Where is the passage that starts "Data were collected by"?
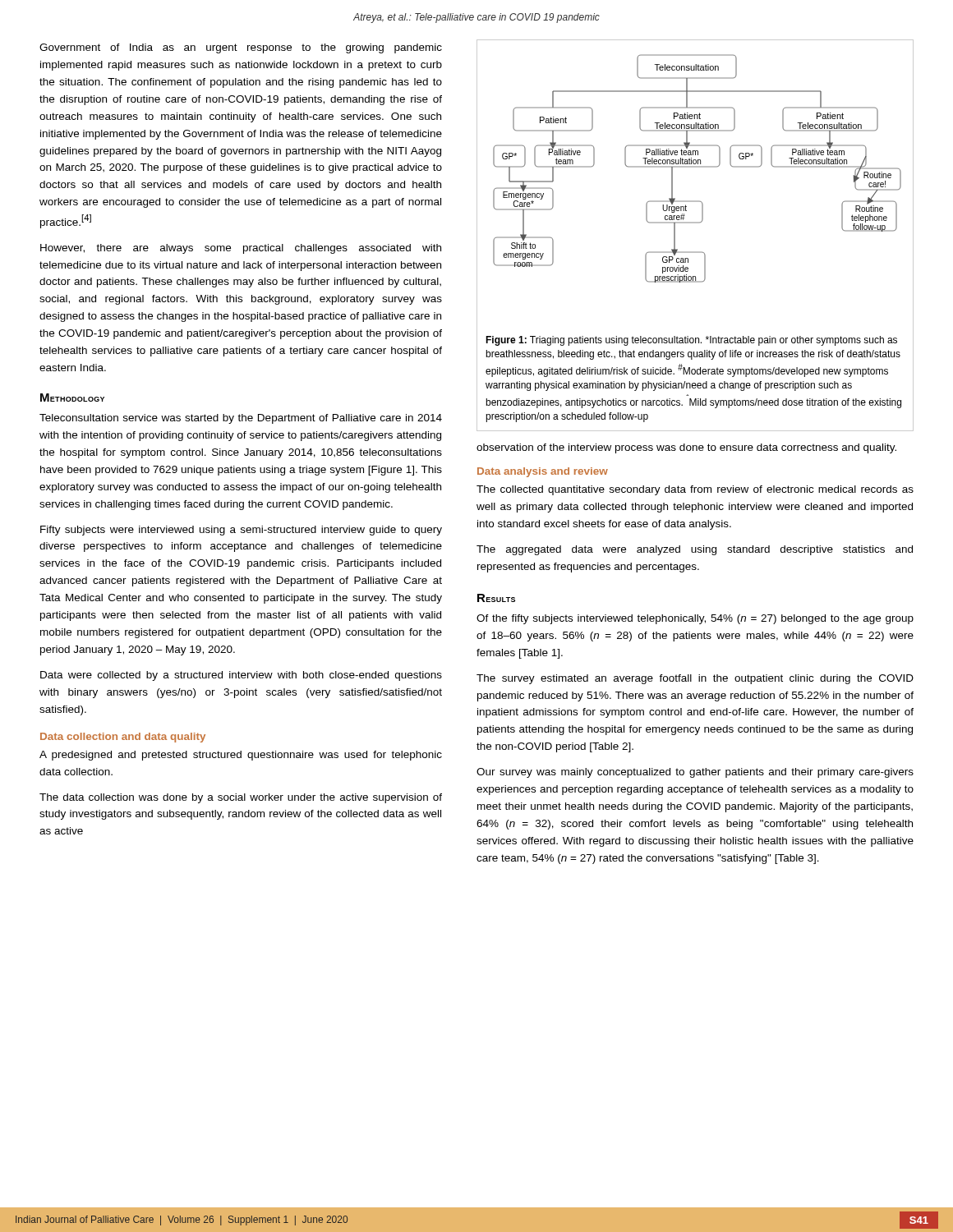 point(241,693)
